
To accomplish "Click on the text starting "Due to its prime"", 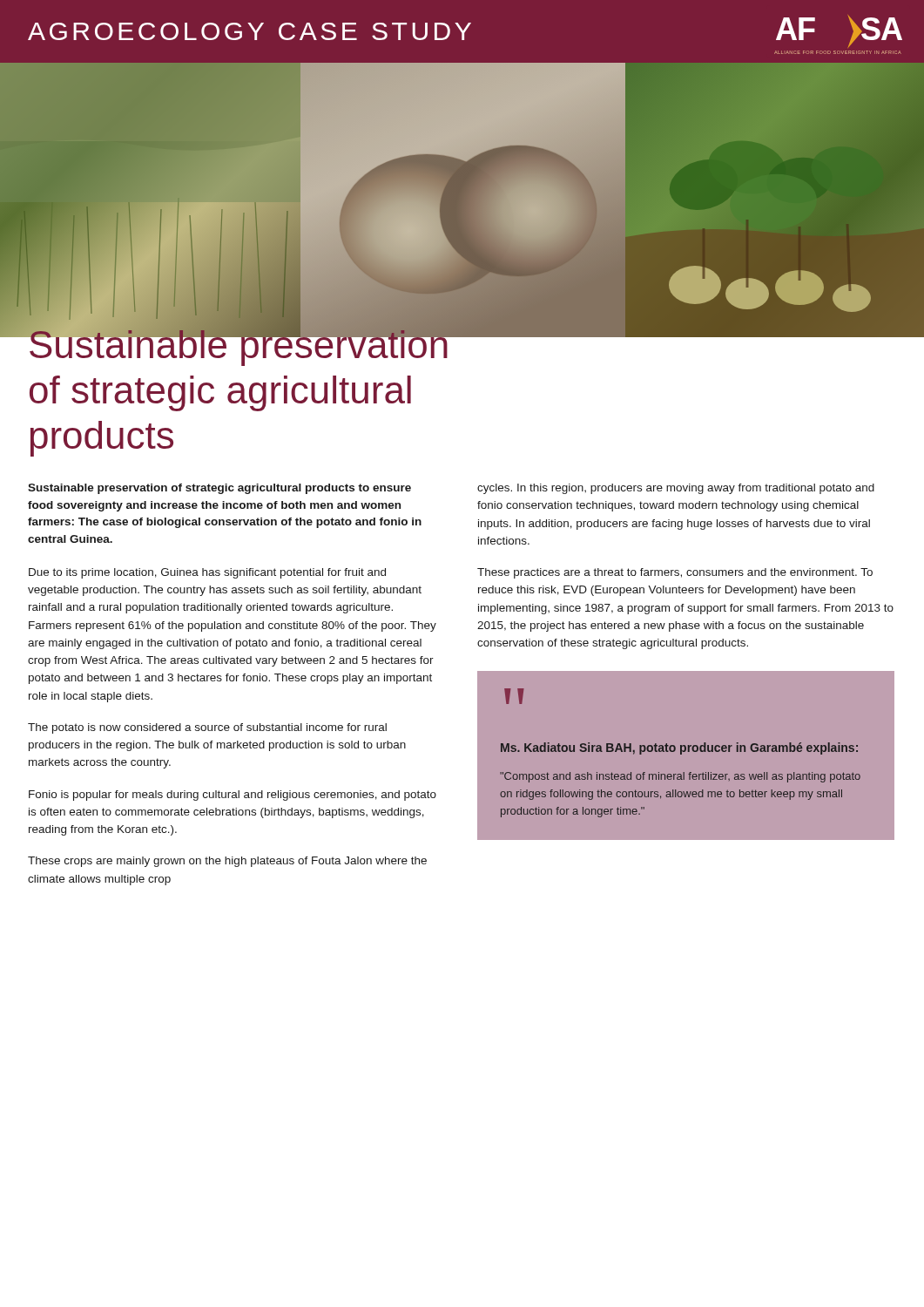I will (232, 634).
